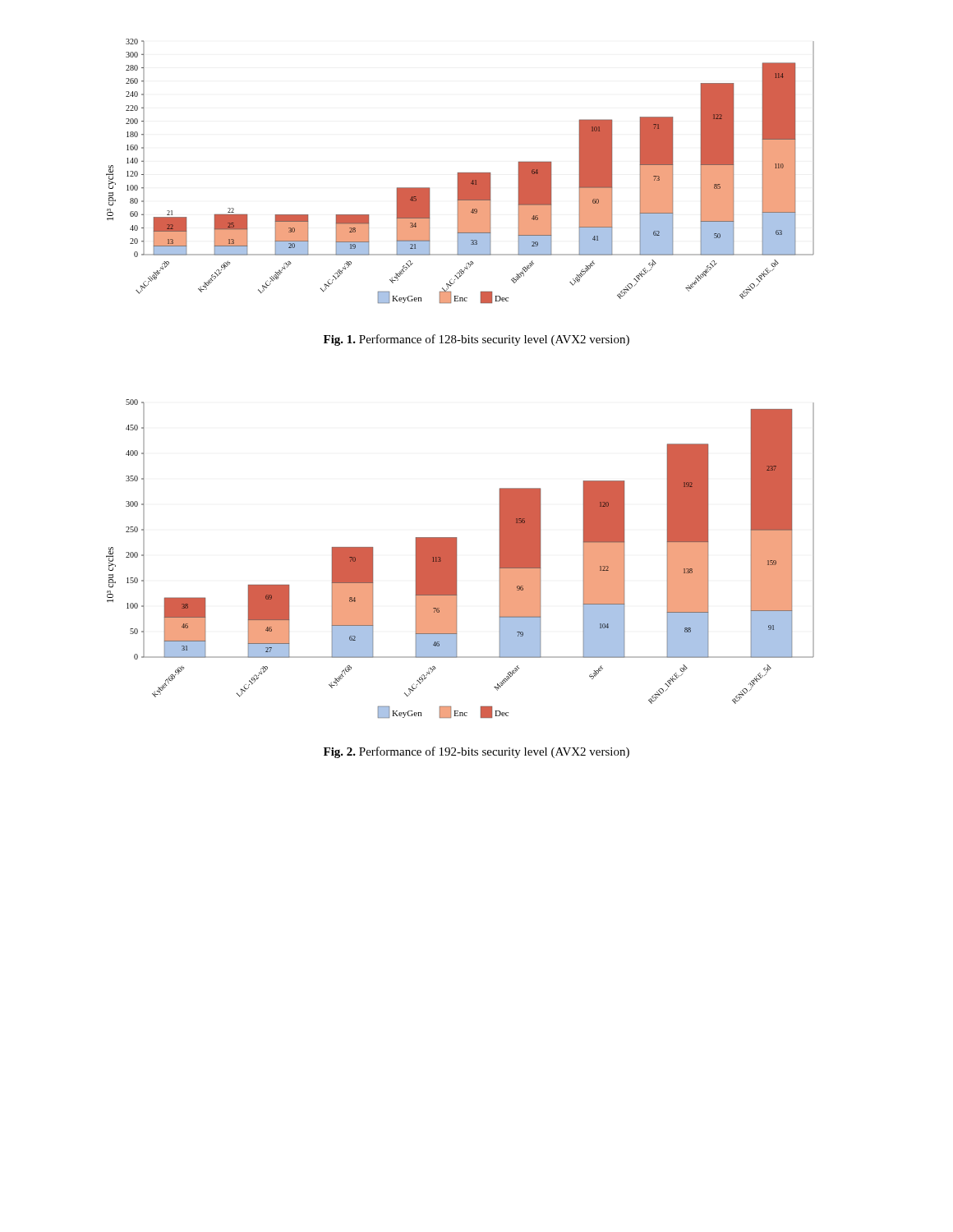Find the caption that says "Fig. 2. Performance of"
Screen dimensions: 1232x953
point(476,752)
